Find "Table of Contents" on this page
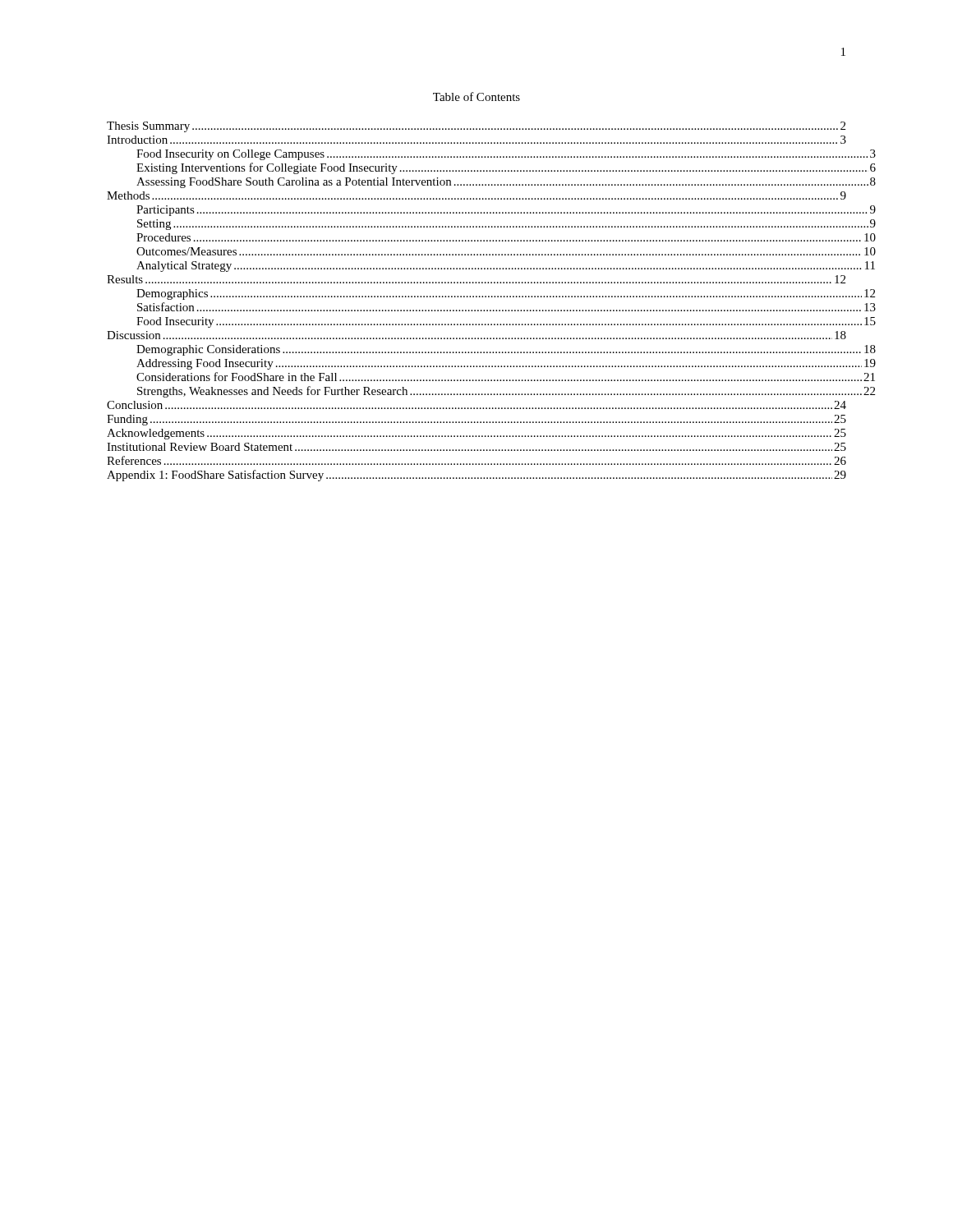The height and width of the screenshot is (1232, 953). 476,97
